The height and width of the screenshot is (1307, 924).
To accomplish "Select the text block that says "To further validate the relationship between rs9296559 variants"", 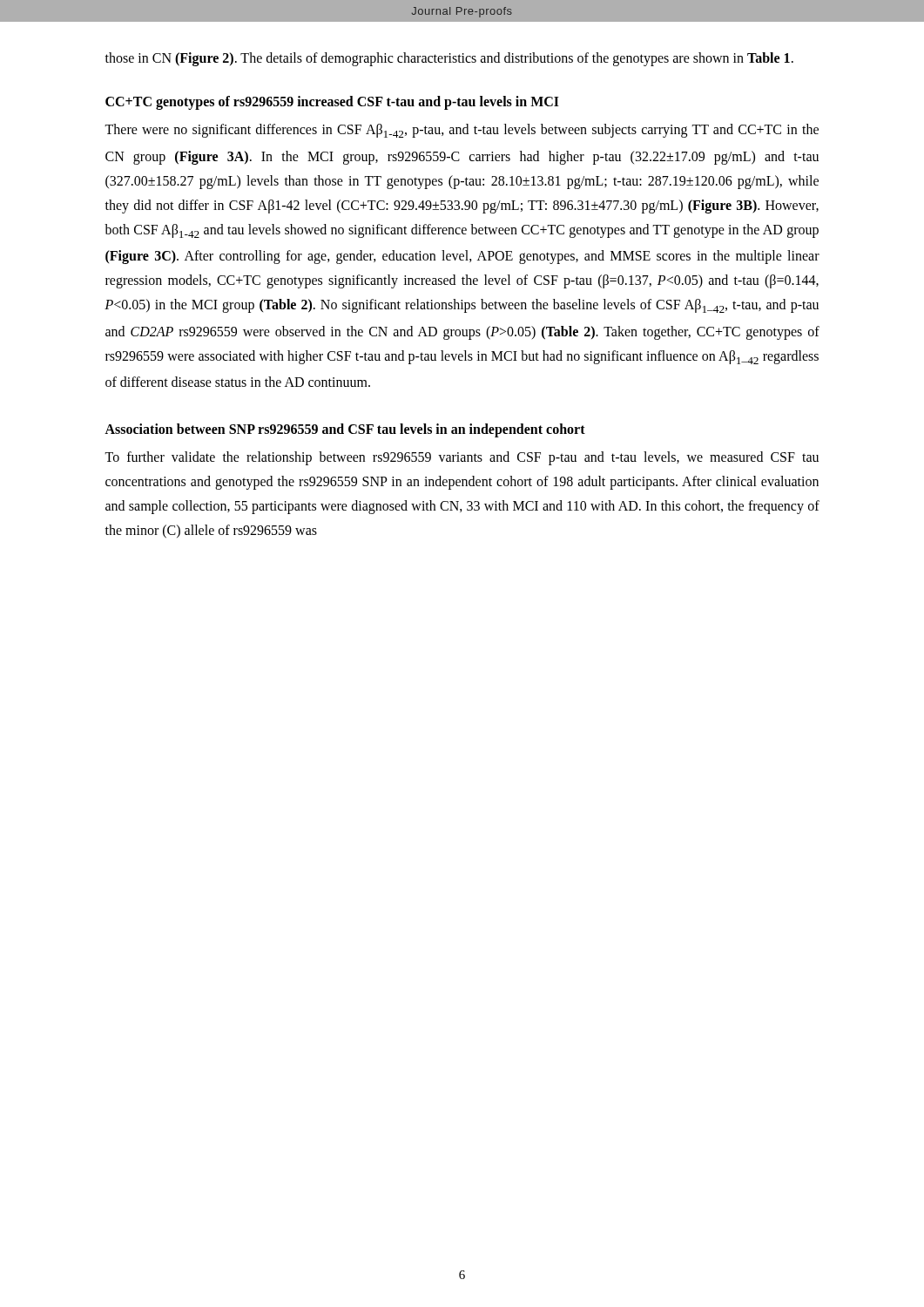I will 462,494.
